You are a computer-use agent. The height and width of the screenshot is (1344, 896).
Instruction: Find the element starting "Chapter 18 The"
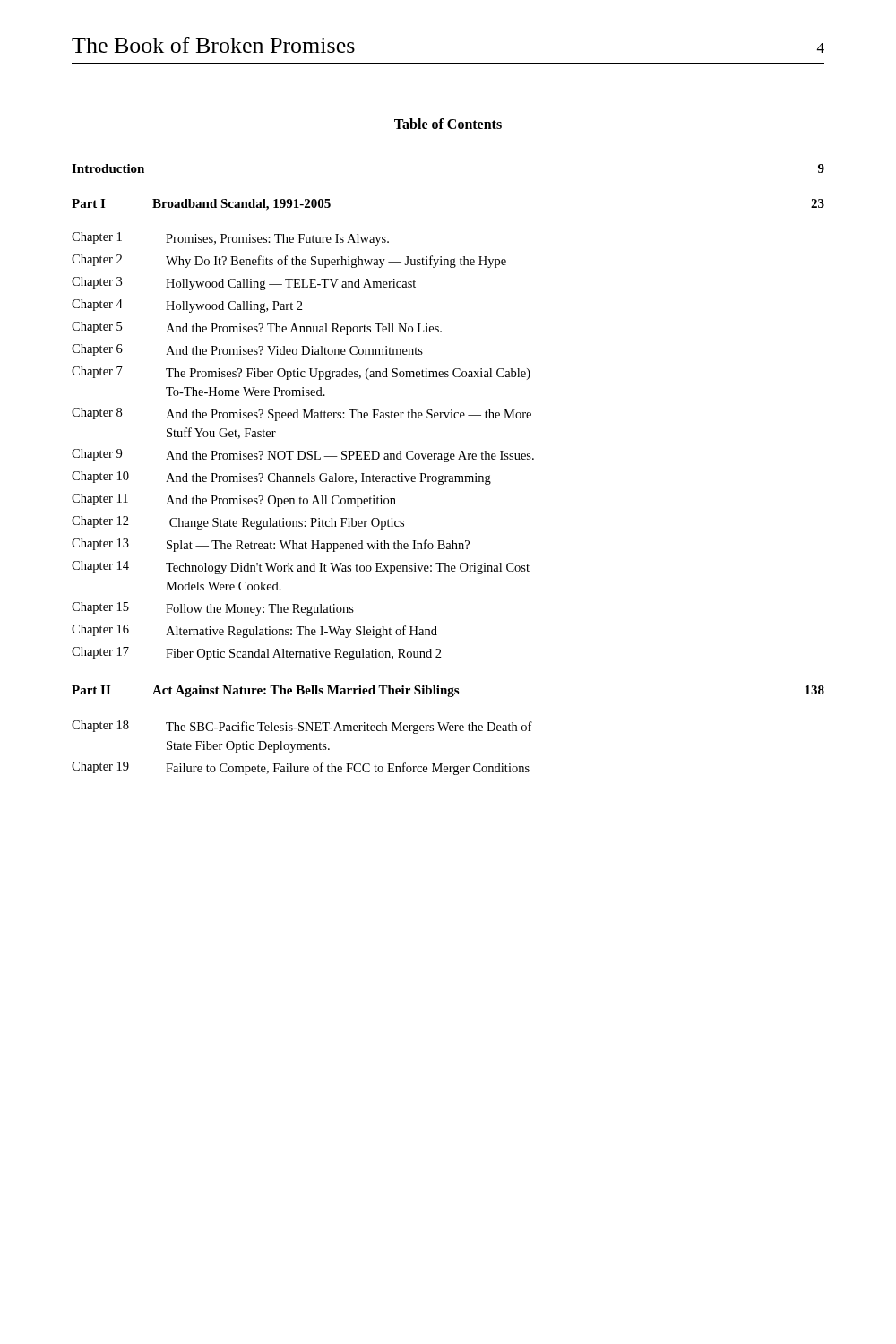coord(448,737)
